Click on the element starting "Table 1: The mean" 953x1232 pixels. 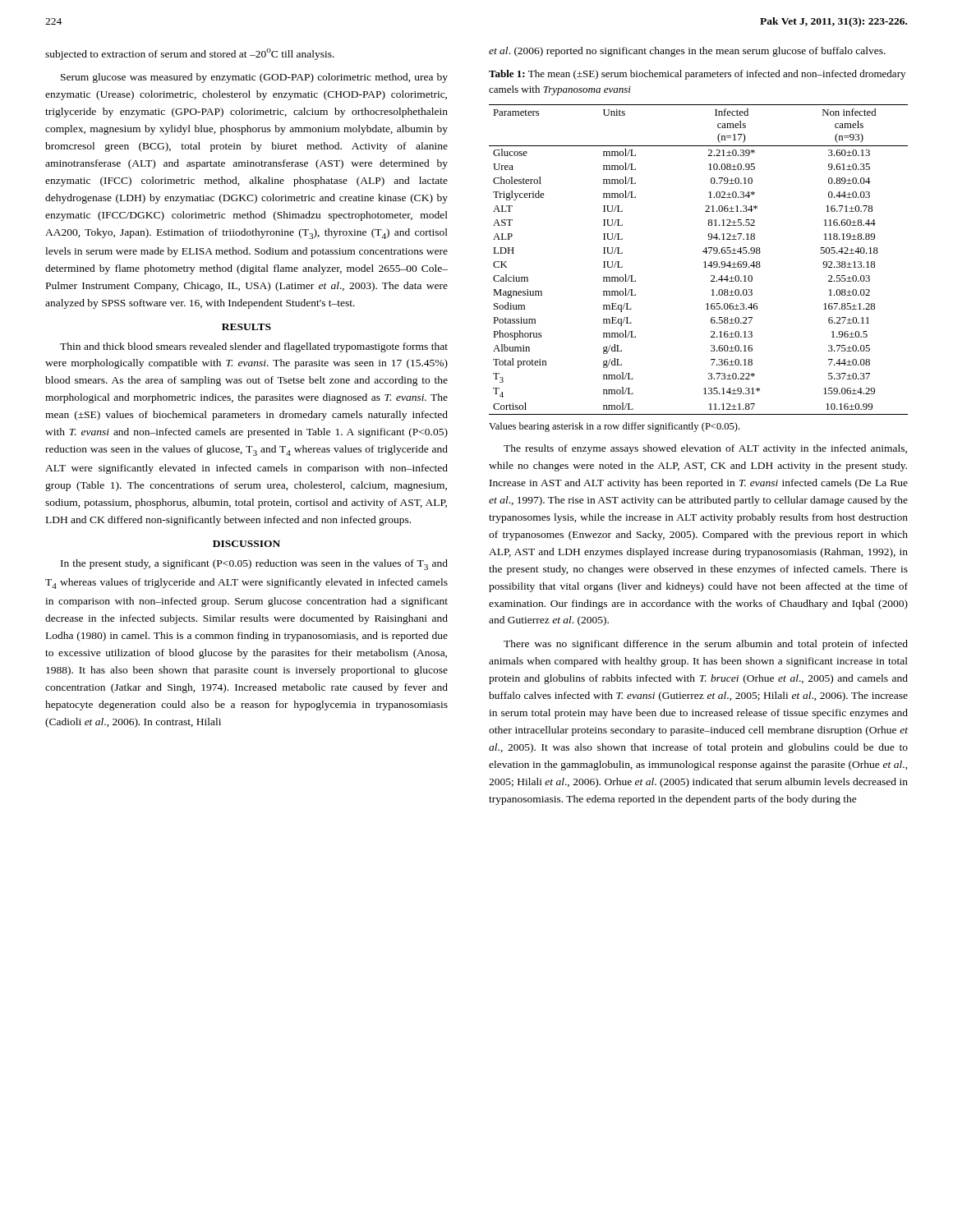coord(697,81)
